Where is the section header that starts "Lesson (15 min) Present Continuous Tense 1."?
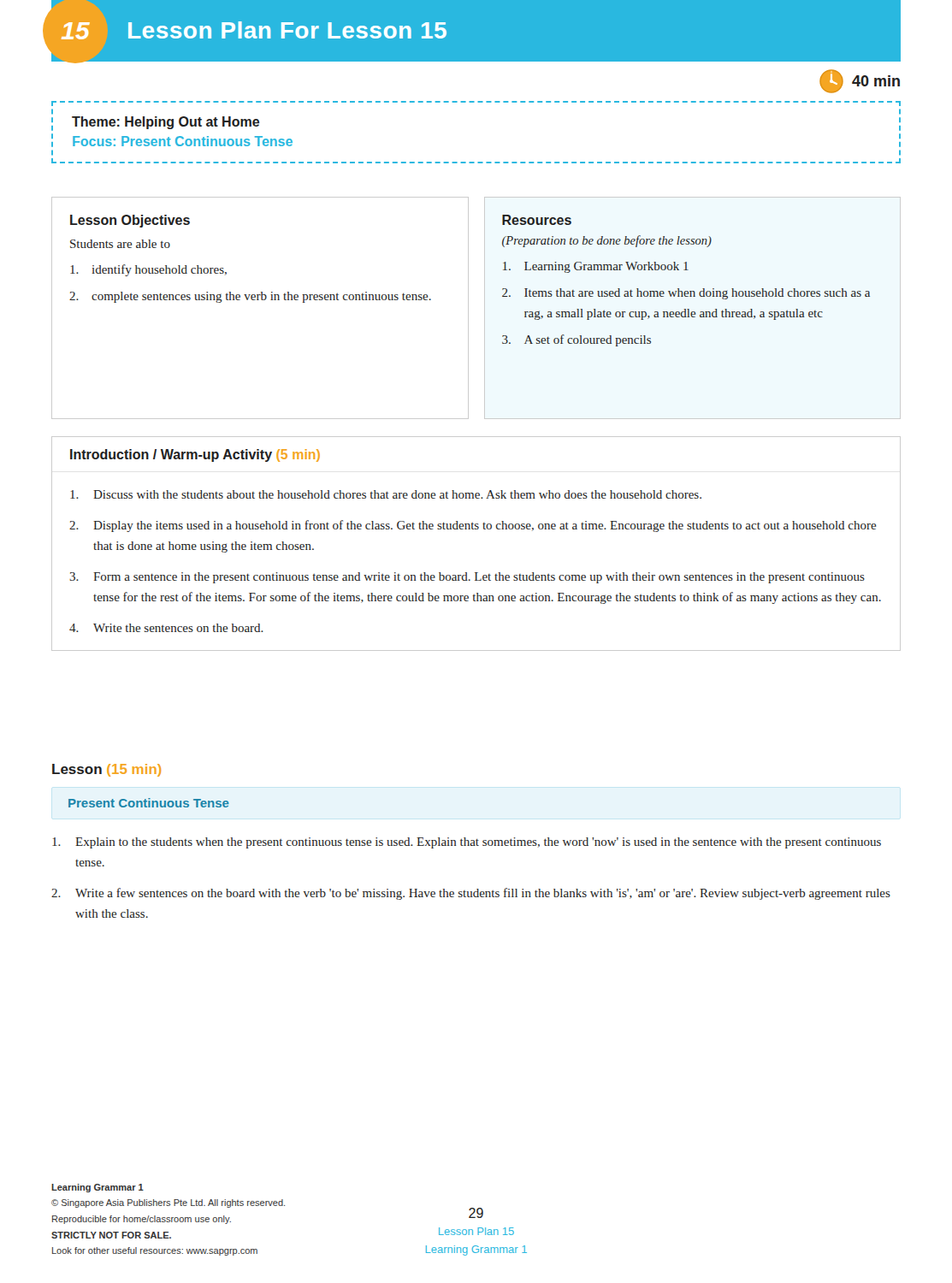The height and width of the screenshot is (1283, 952). pyautogui.click(x=476, y=842)
